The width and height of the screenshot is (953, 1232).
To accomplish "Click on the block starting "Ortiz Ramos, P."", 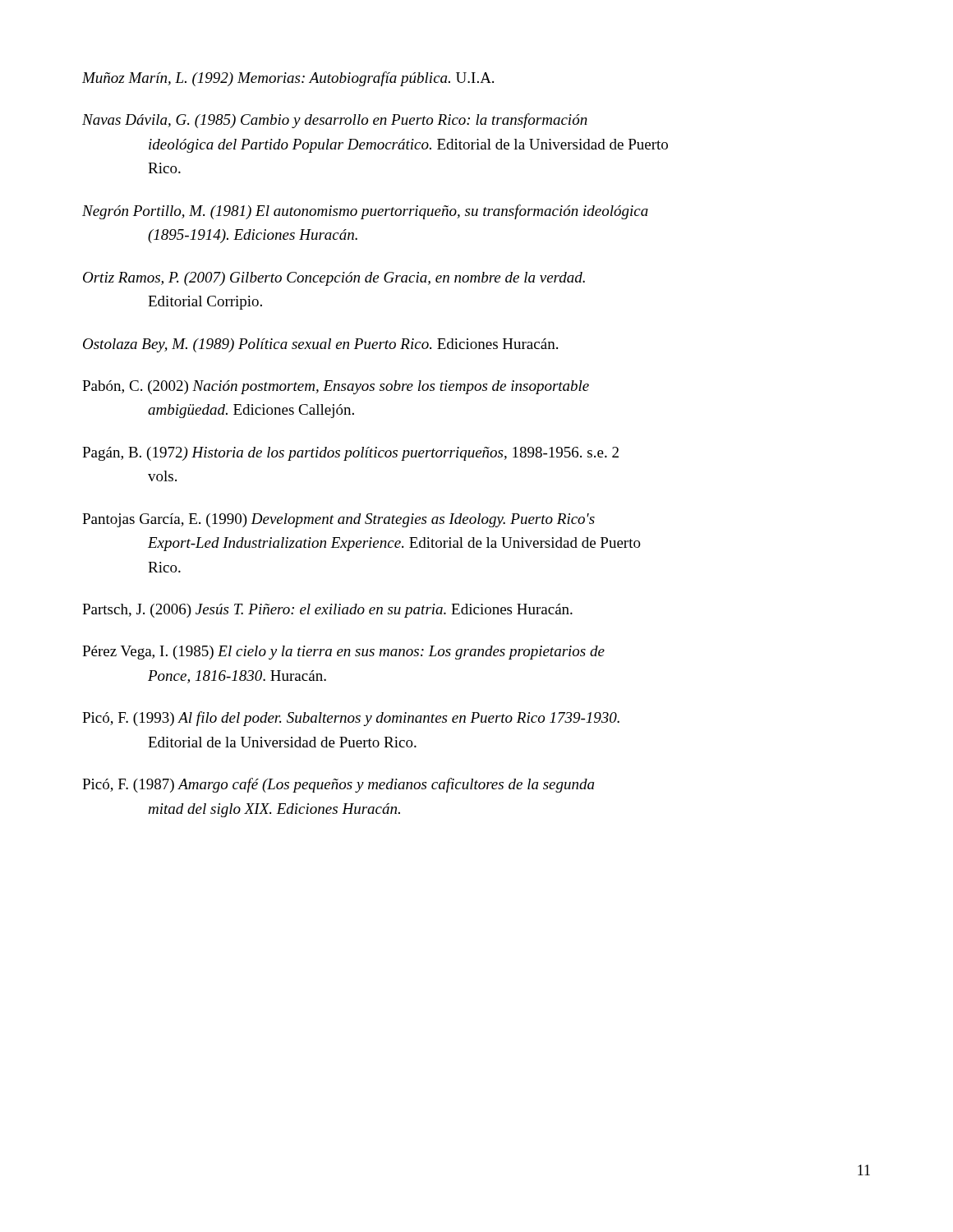I will pyautogui.click(x=476, y=291).
